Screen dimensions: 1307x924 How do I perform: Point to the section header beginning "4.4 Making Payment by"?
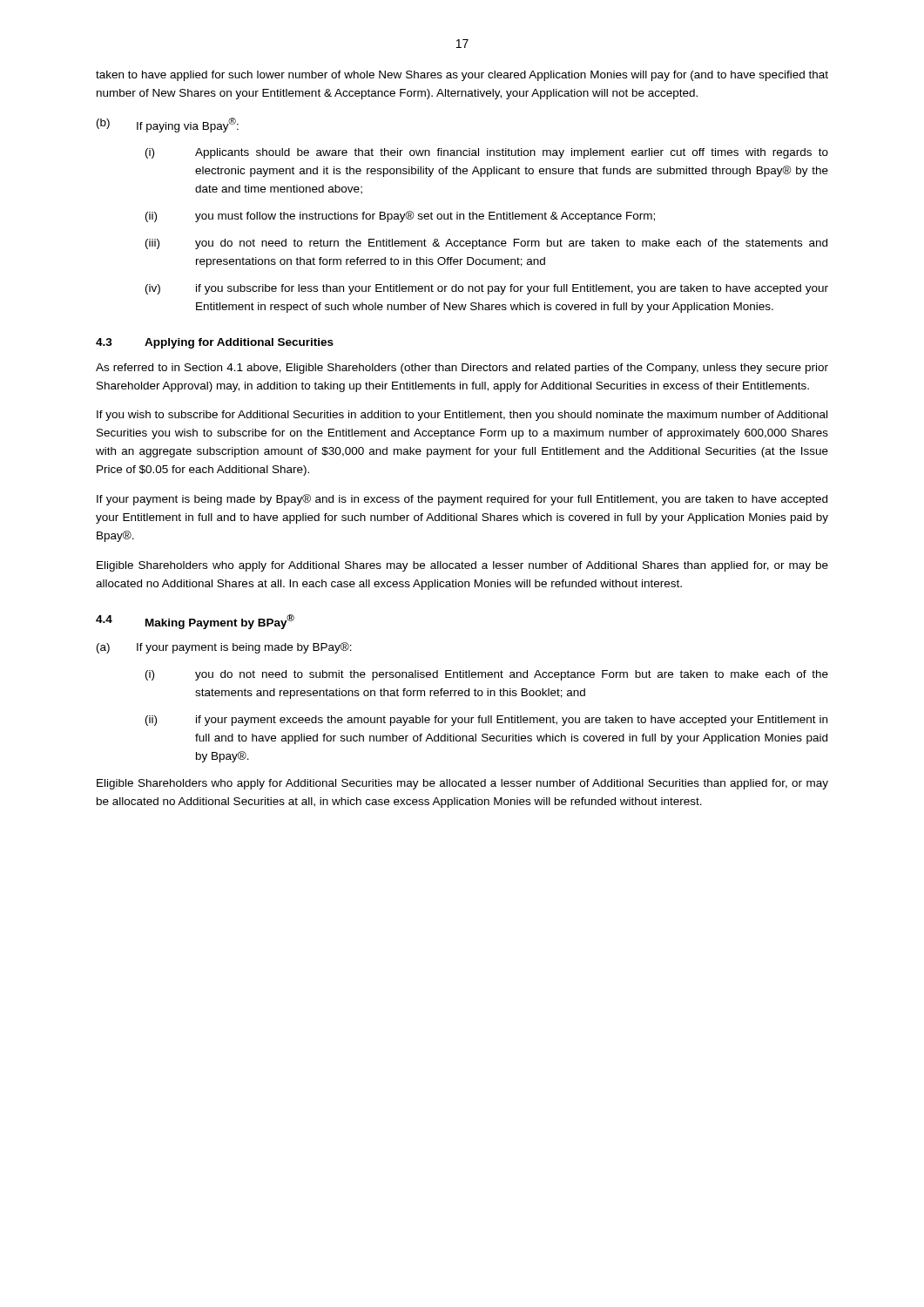click(195, 620)
